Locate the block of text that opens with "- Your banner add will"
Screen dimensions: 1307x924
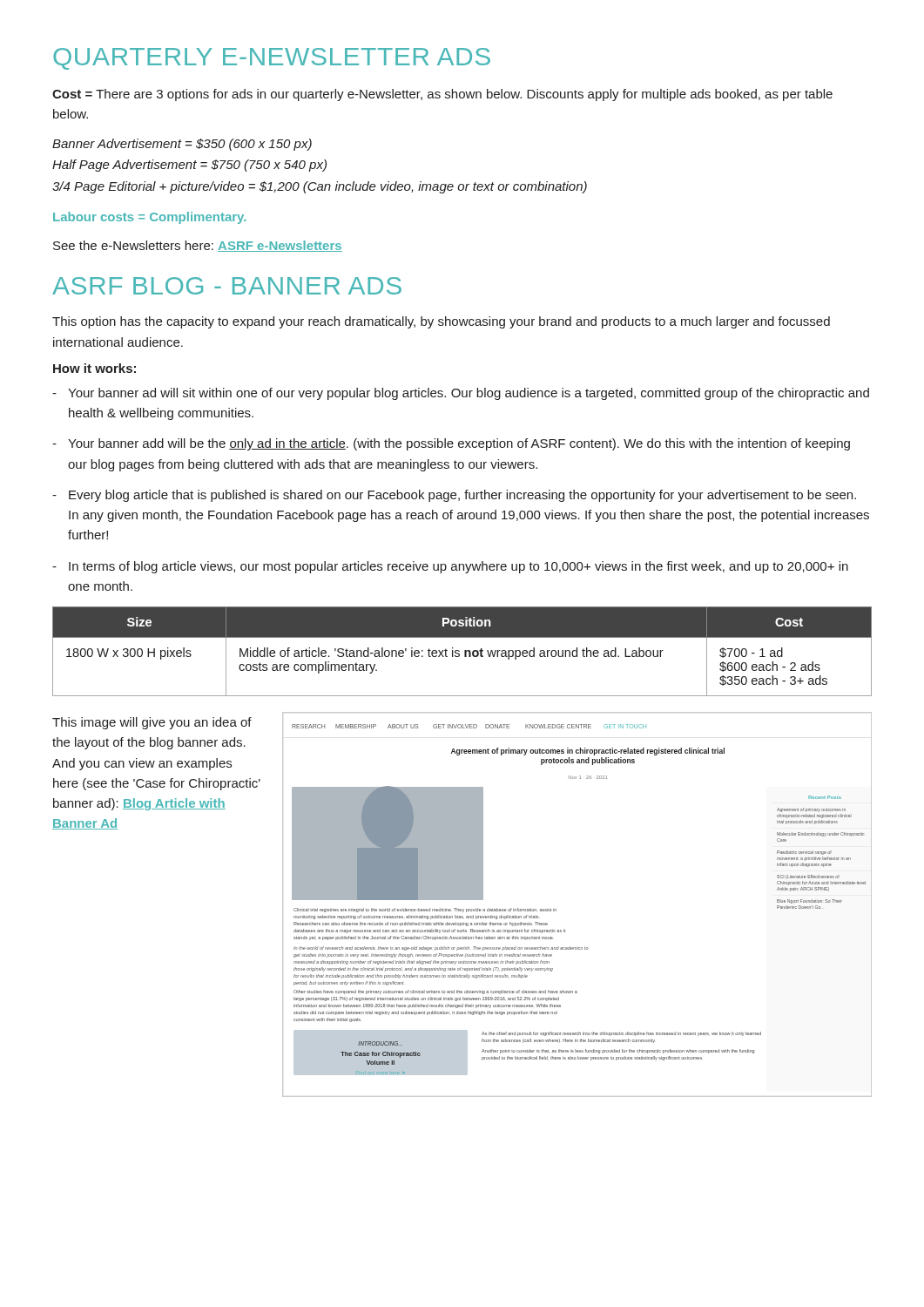coord(462,454)
